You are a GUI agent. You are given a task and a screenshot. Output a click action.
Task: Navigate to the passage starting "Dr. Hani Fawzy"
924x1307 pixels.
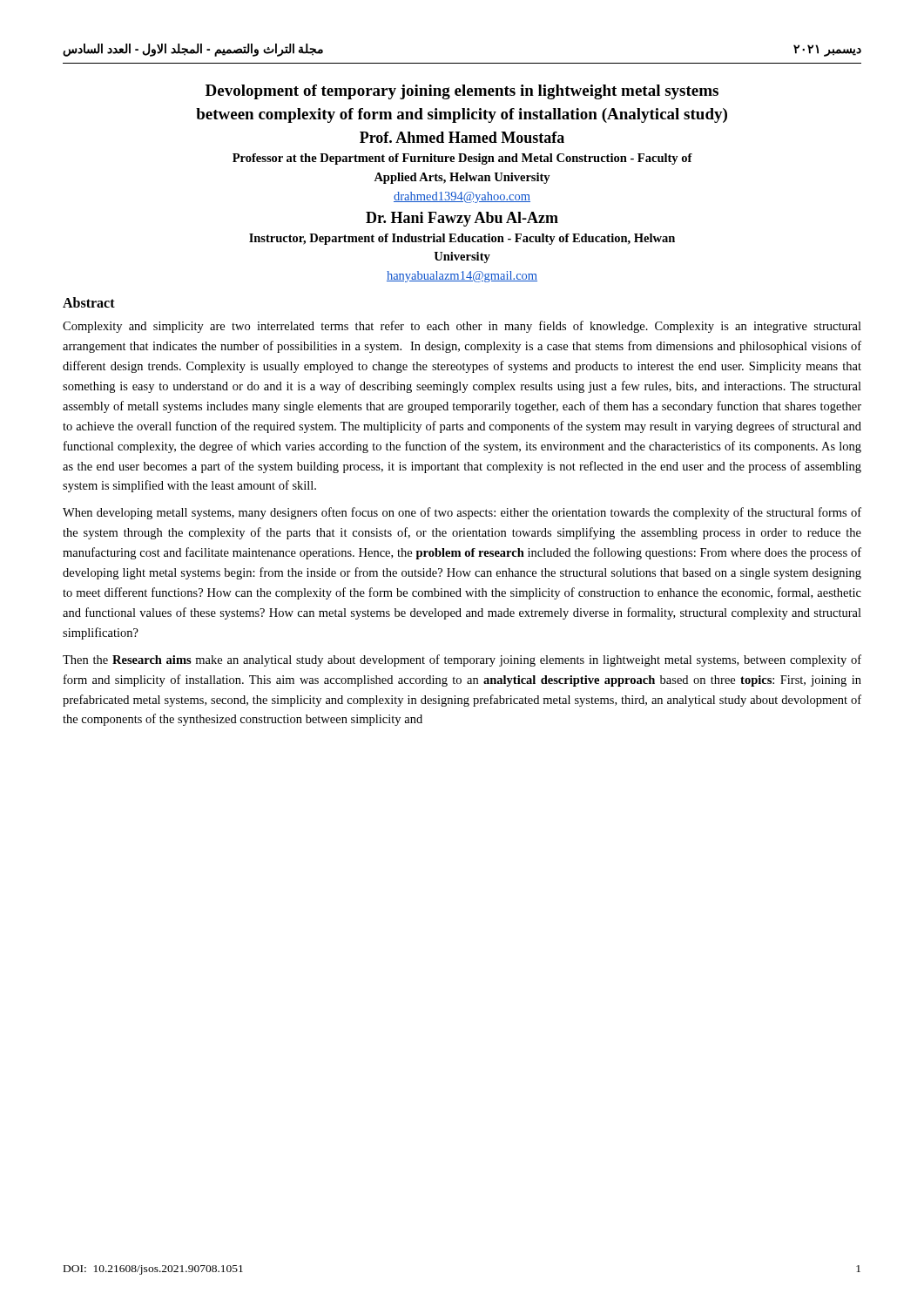tap(462, 218)
